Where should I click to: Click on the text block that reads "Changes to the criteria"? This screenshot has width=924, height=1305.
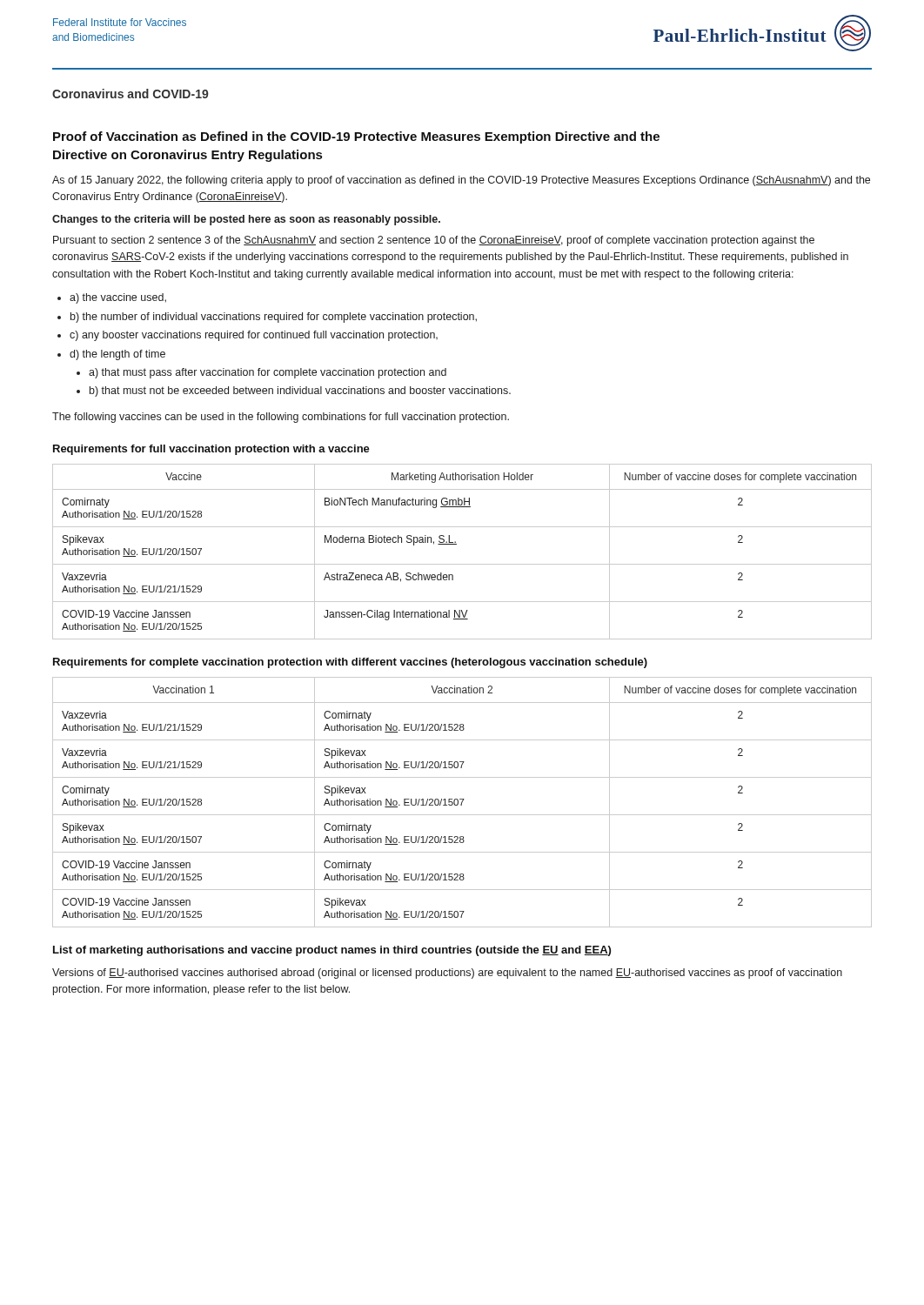(247, 219)
